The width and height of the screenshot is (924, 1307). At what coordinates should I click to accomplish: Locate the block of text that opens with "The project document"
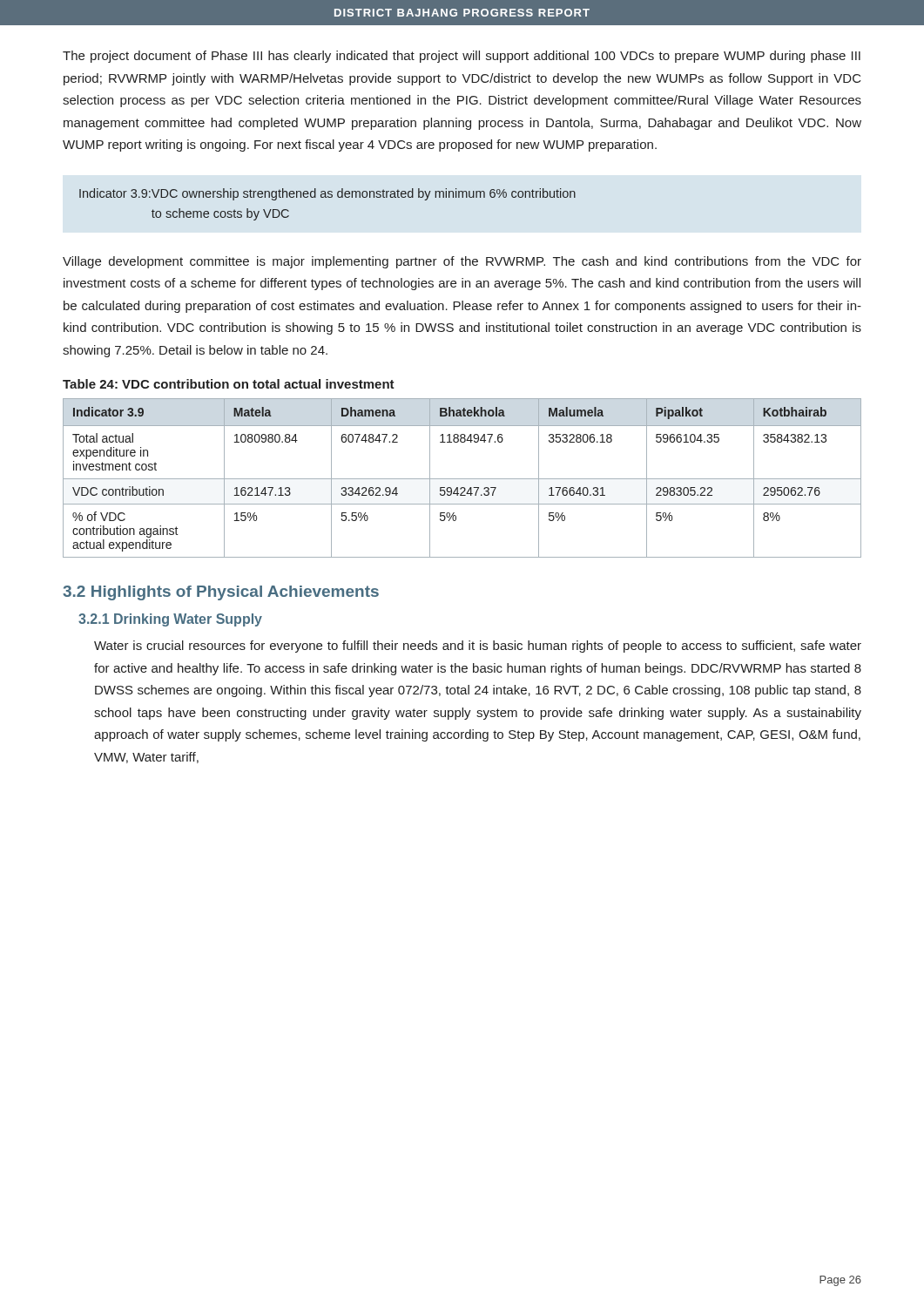tap(462, 100)
